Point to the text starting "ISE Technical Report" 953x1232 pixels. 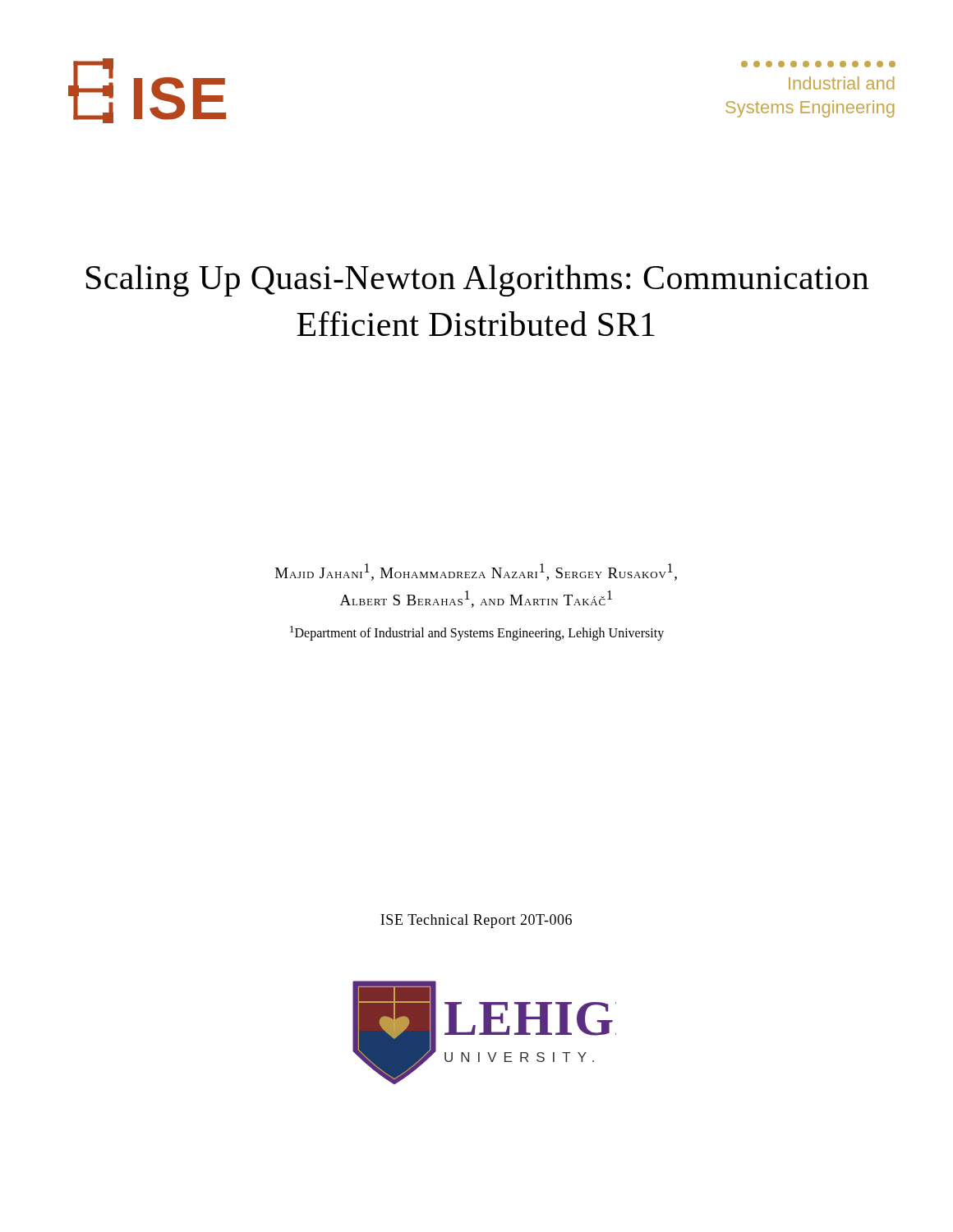476,920
